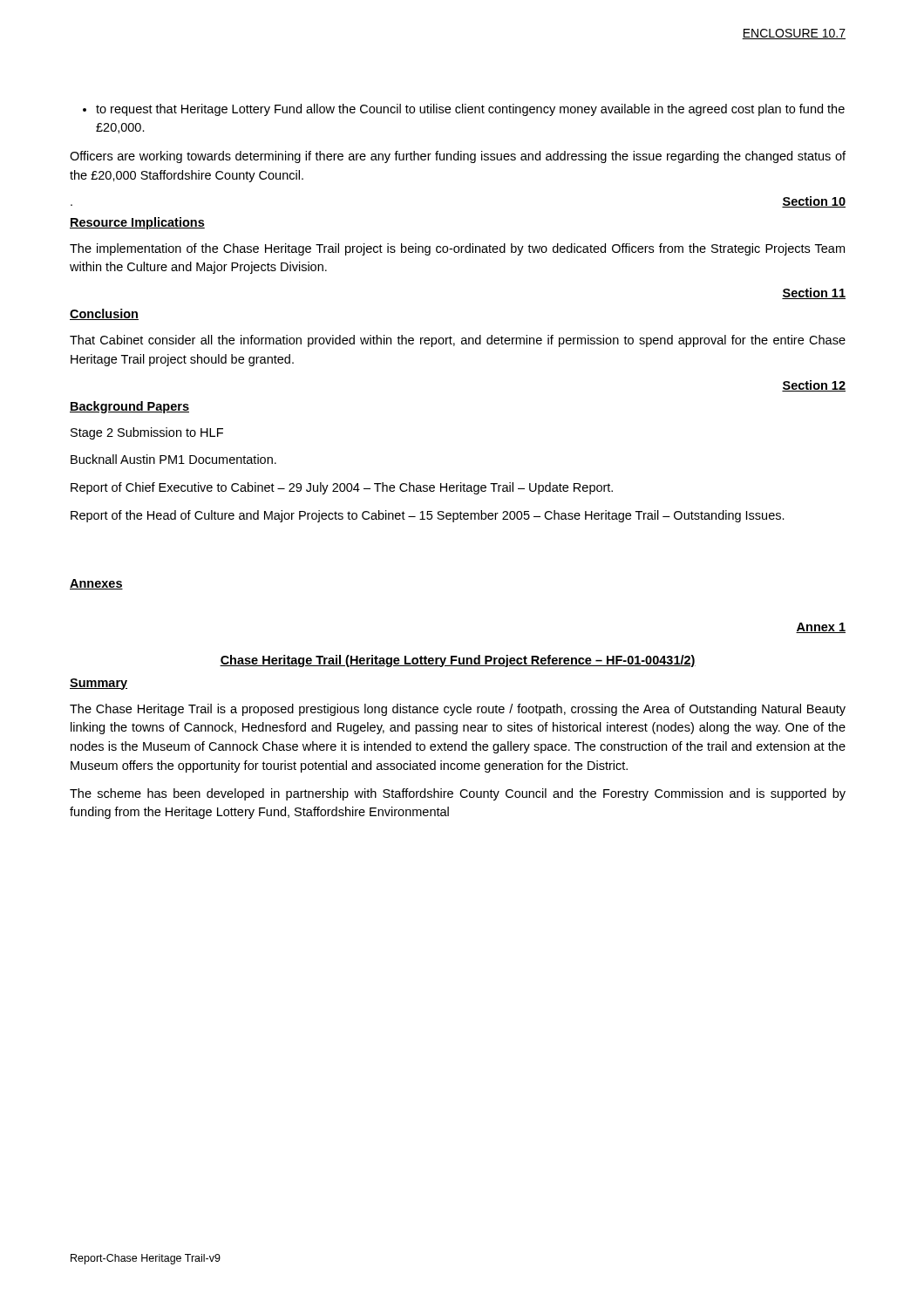This screenshot has width=924, height=1308.
Task: Click on the section header that reads "Background Papers"
Action: tap(129, 406)
